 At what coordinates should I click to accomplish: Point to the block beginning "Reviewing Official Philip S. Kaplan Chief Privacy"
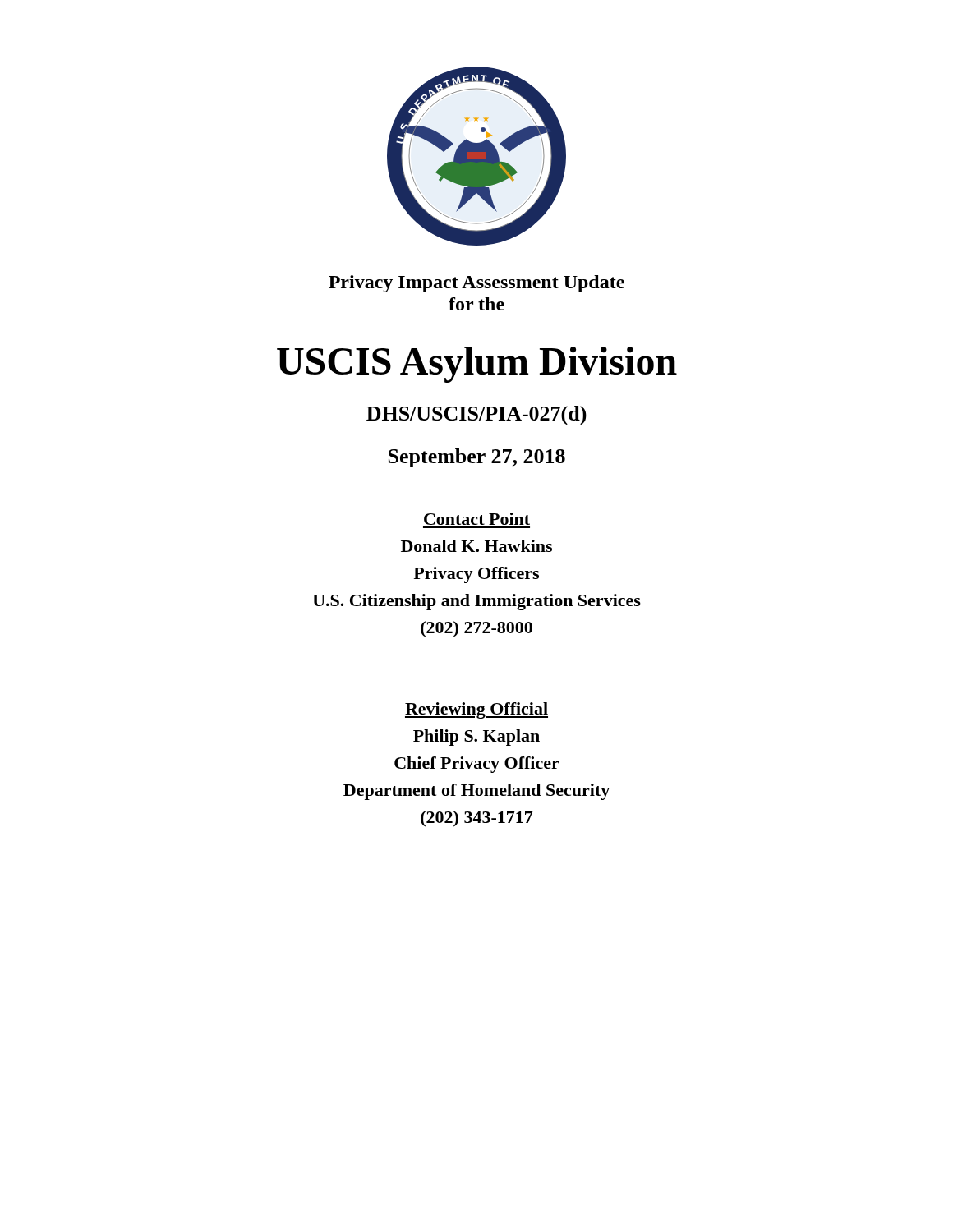coord(476,763)
